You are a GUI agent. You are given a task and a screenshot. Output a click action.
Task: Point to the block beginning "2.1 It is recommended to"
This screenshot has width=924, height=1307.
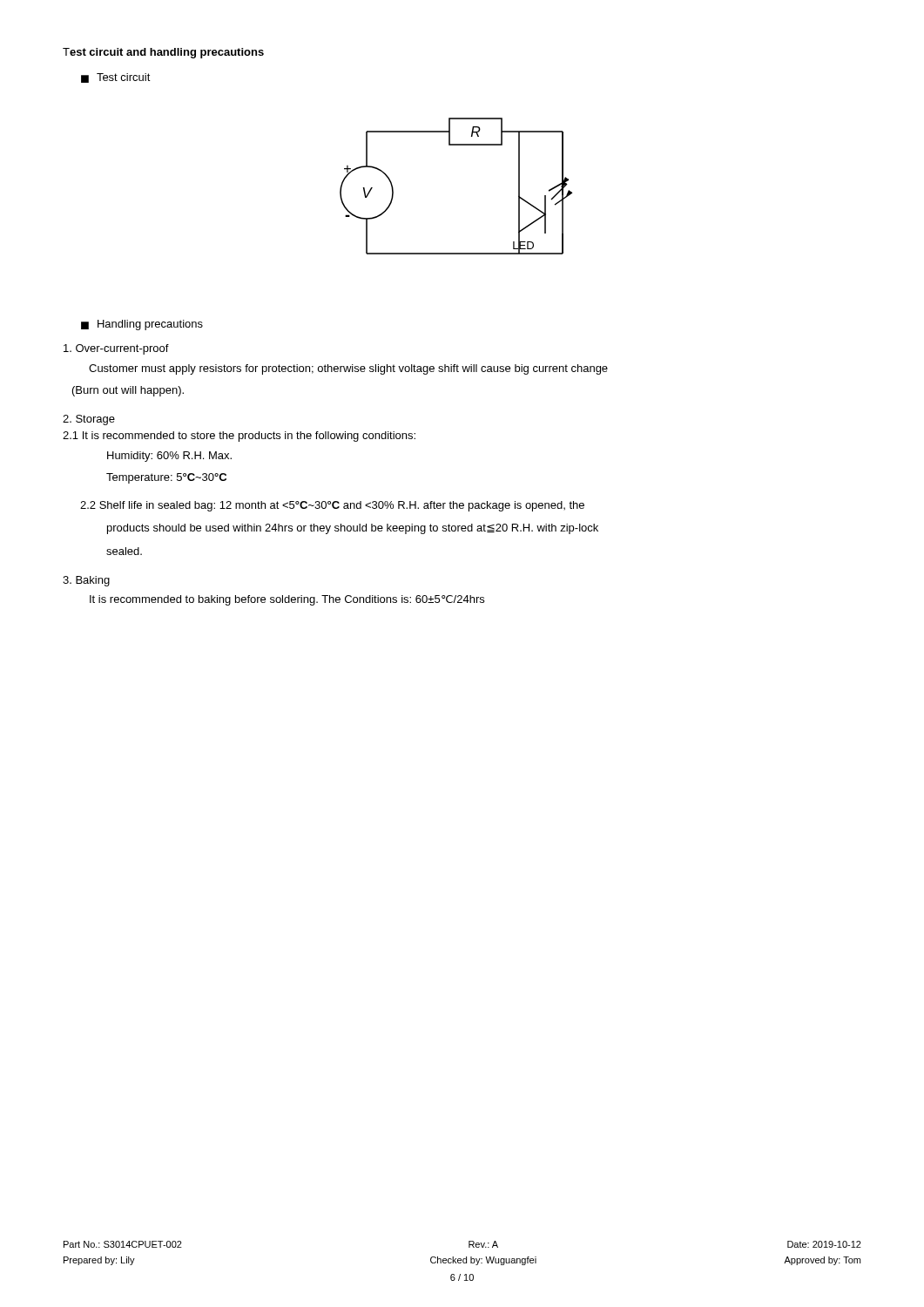pos(240,435)
